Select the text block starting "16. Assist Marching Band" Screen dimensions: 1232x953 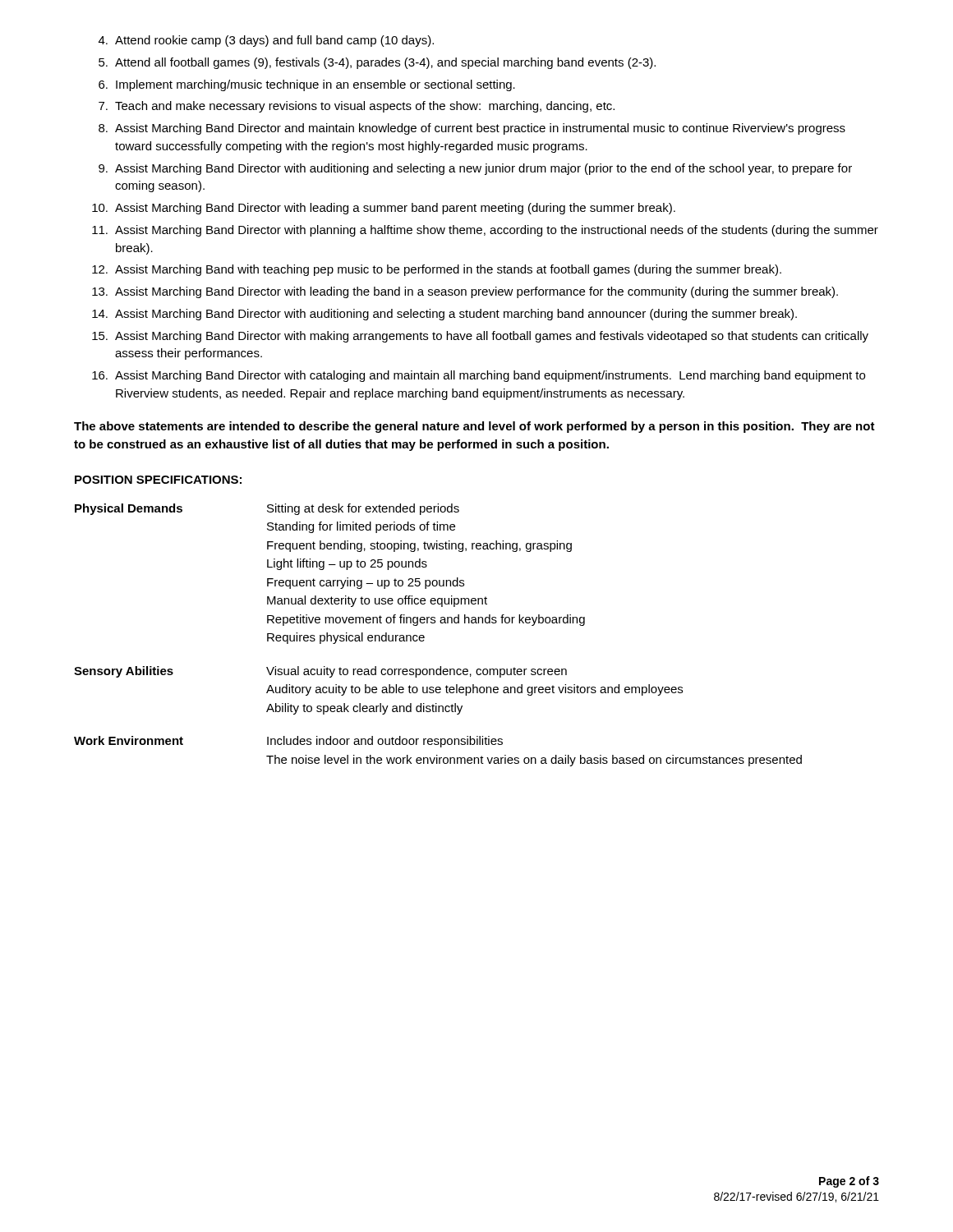(x=476, y=384)
